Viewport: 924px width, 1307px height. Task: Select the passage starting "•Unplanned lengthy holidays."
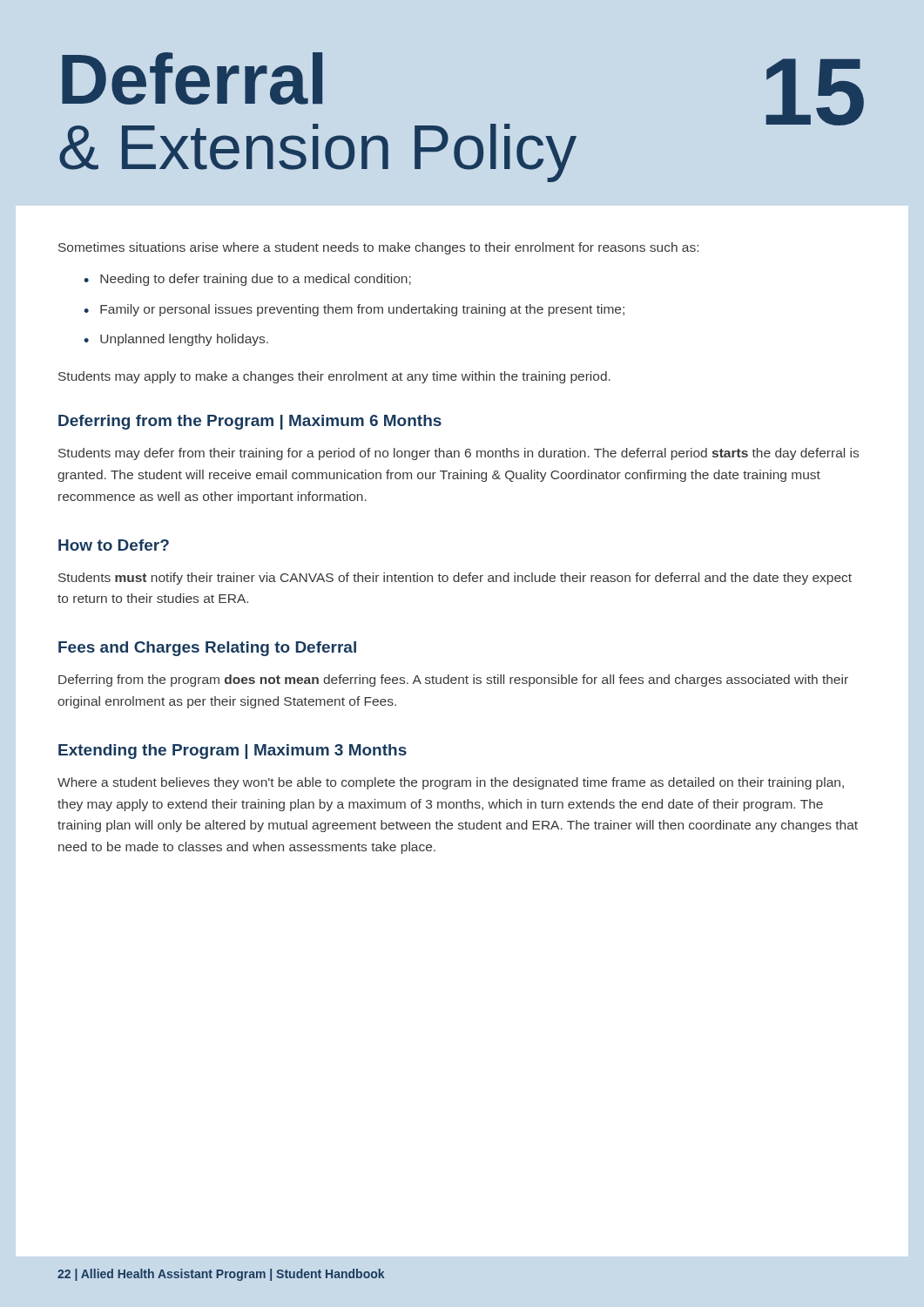point(176,341)
